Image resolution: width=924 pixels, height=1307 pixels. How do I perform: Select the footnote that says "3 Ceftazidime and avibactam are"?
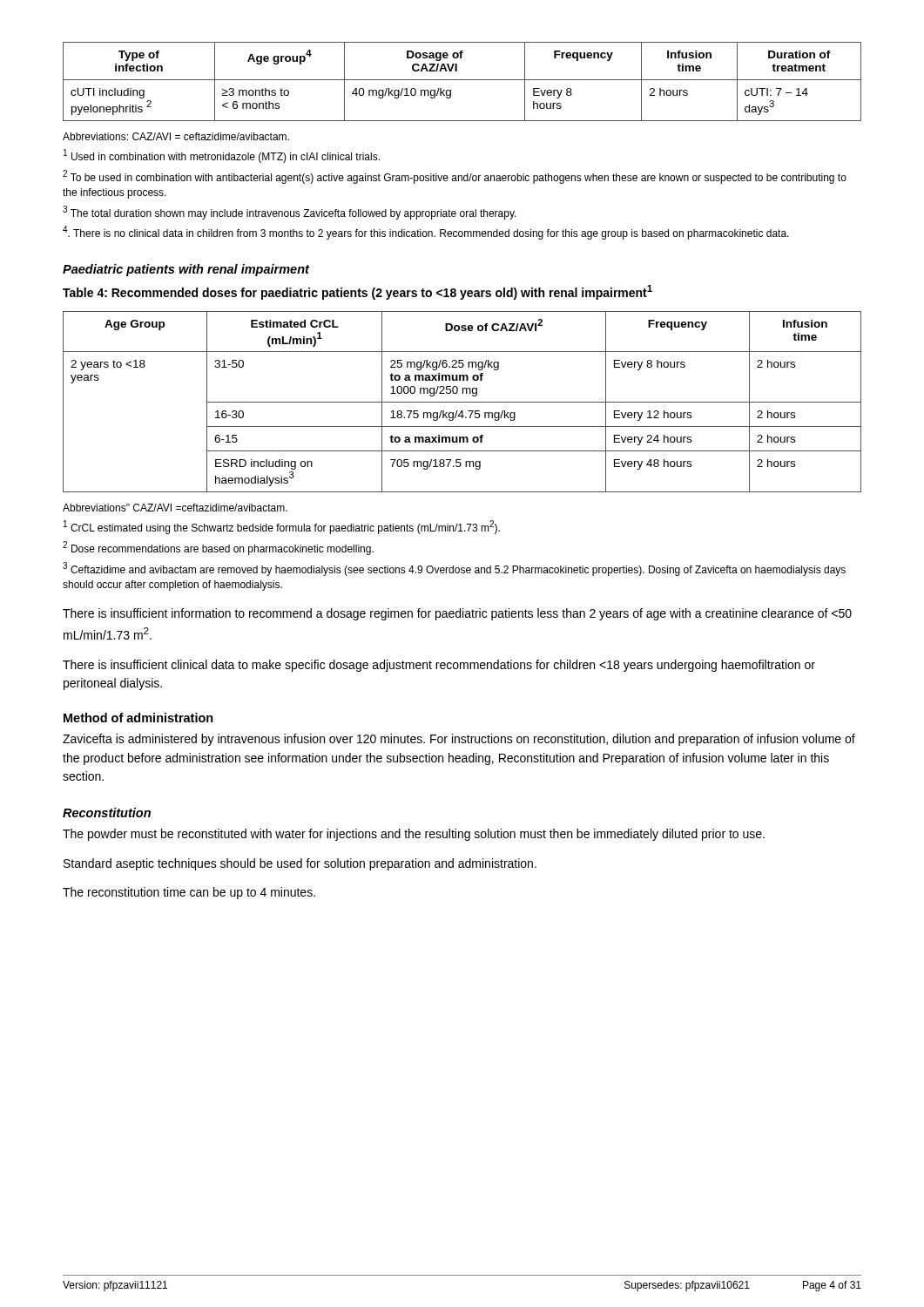click(x=454, y=576)
